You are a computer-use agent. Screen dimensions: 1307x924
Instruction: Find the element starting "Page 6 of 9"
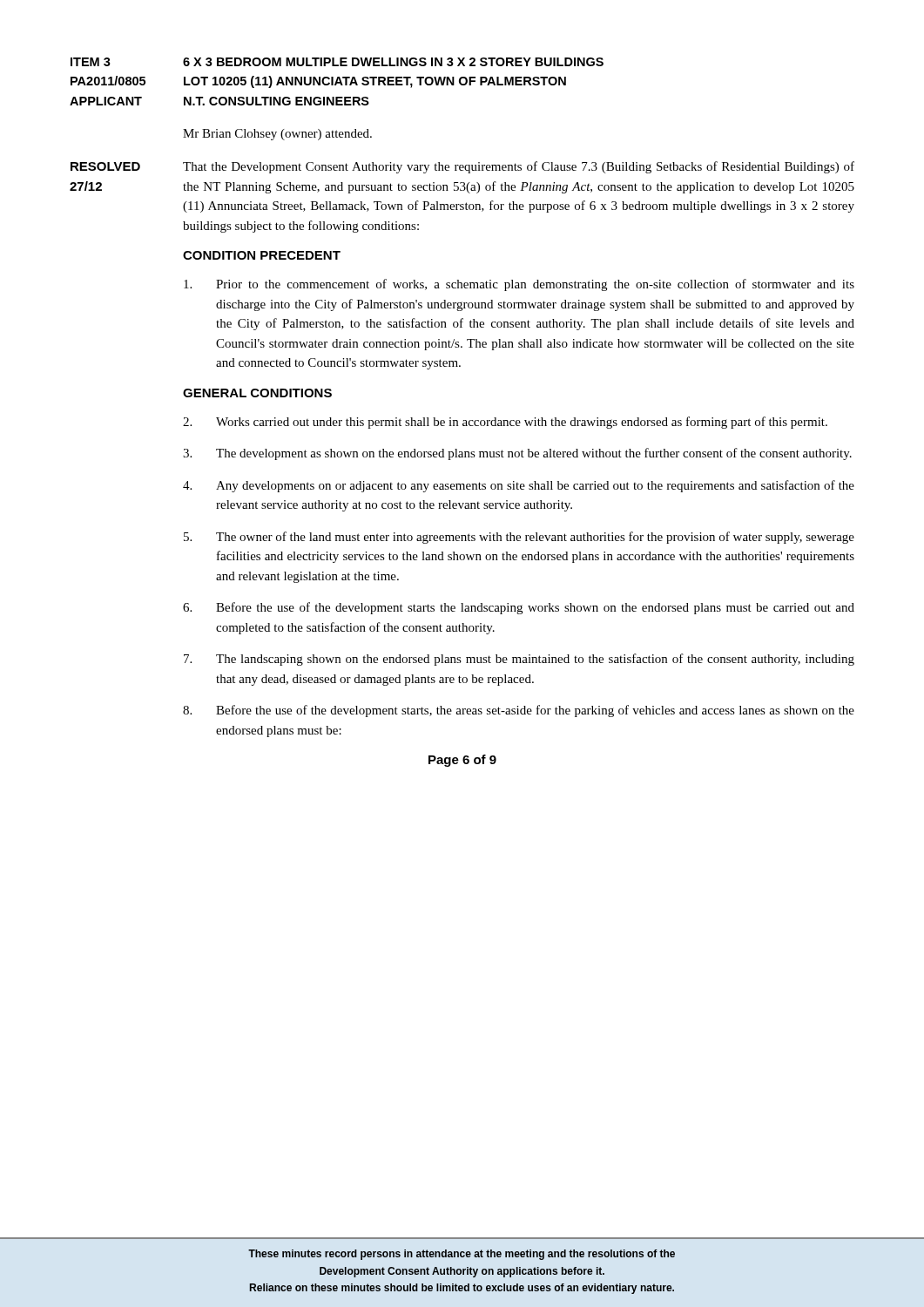[462, 760]
